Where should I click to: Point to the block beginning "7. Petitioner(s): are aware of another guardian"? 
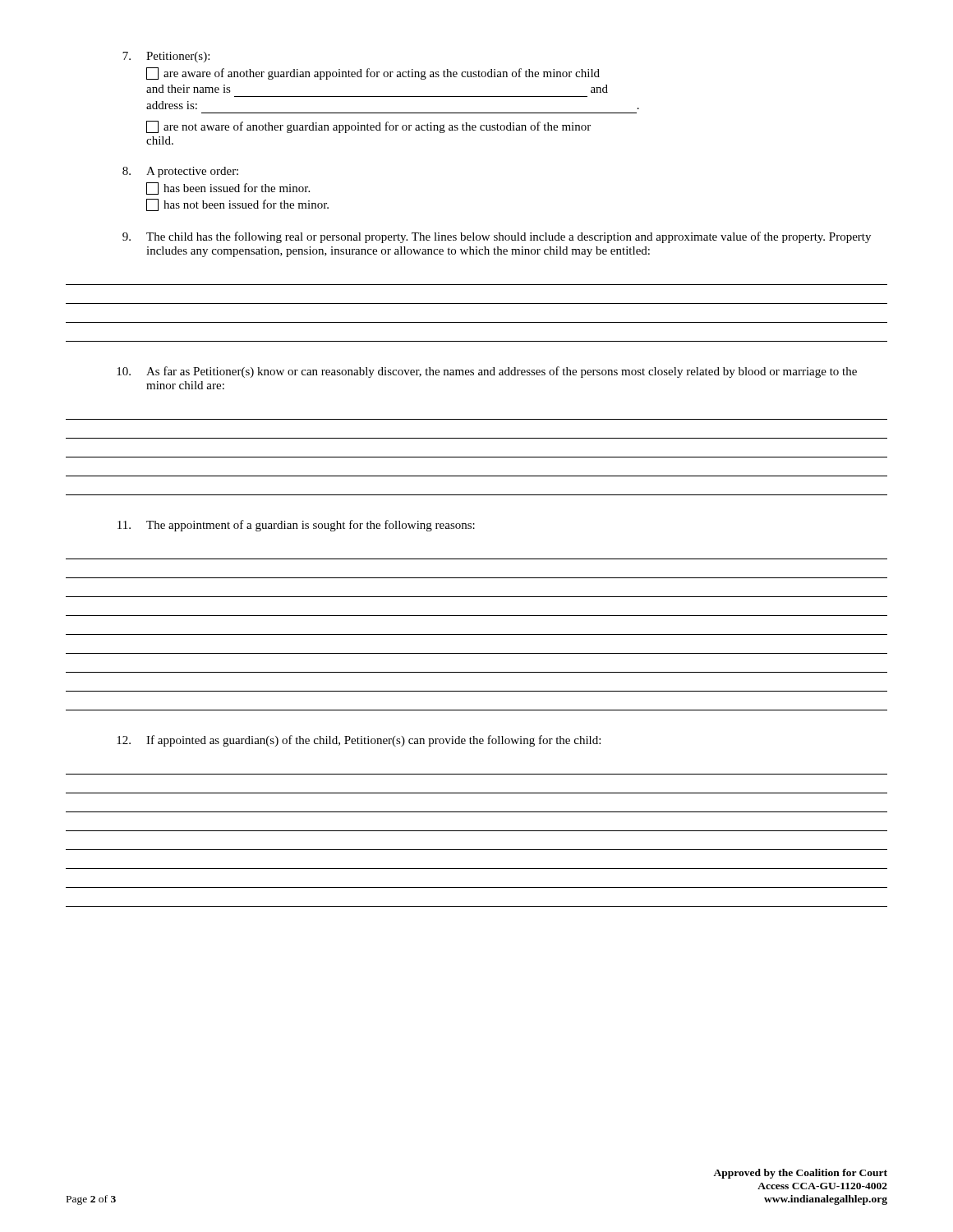476,99
